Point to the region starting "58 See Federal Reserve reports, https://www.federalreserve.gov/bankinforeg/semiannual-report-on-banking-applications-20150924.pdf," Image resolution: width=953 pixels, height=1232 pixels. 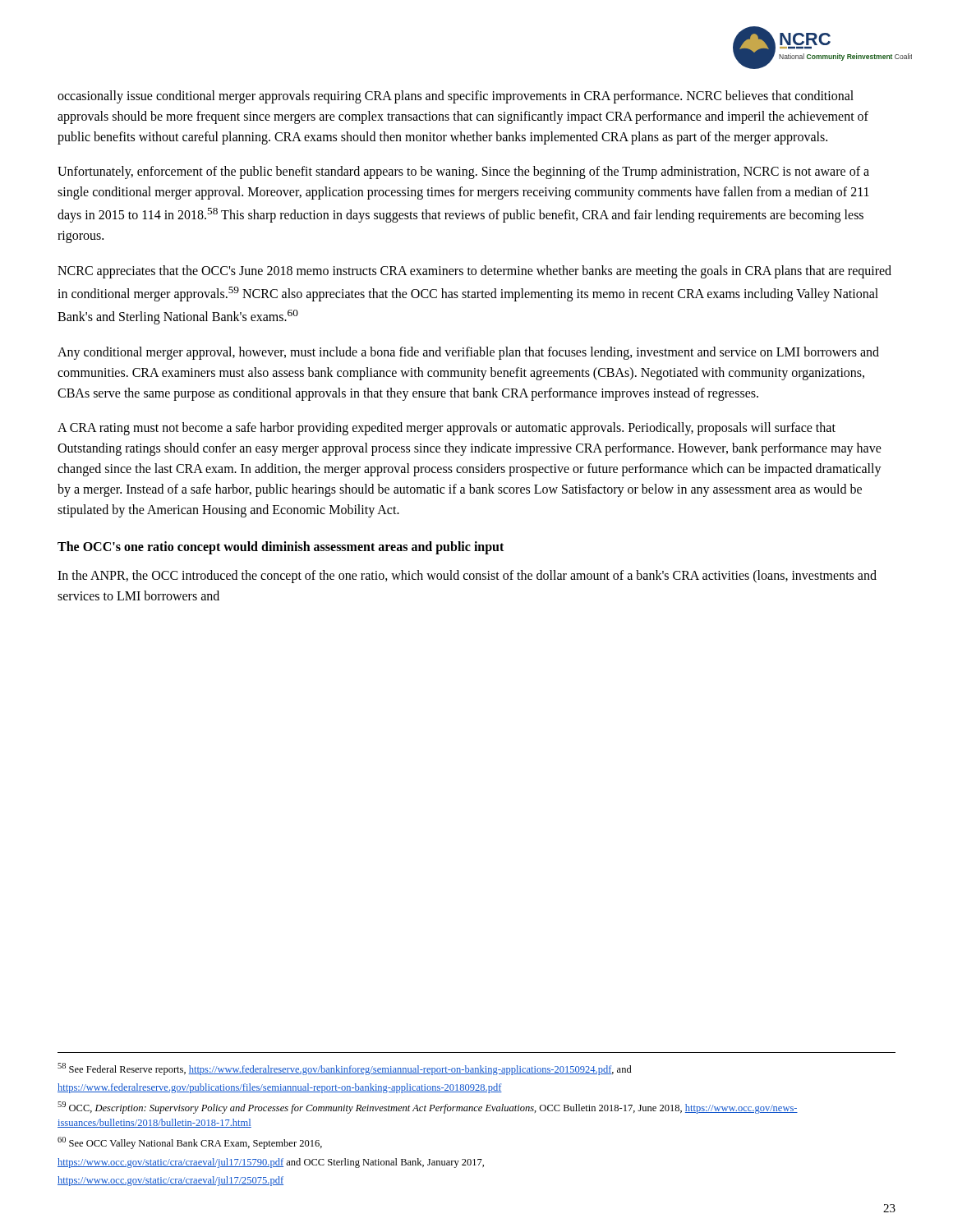coord(344,1068)
